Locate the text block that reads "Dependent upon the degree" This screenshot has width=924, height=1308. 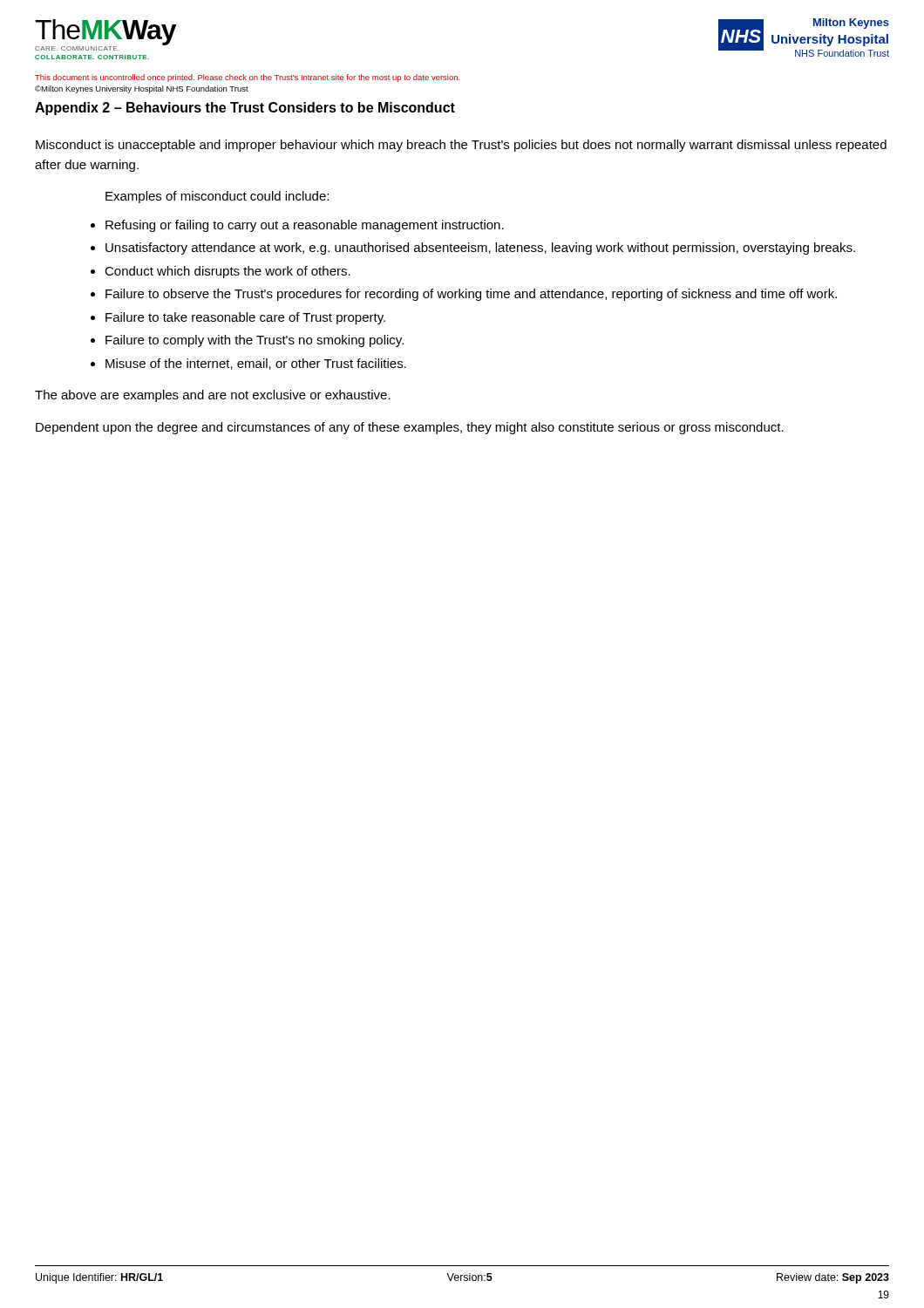click(x=410, y=426)
